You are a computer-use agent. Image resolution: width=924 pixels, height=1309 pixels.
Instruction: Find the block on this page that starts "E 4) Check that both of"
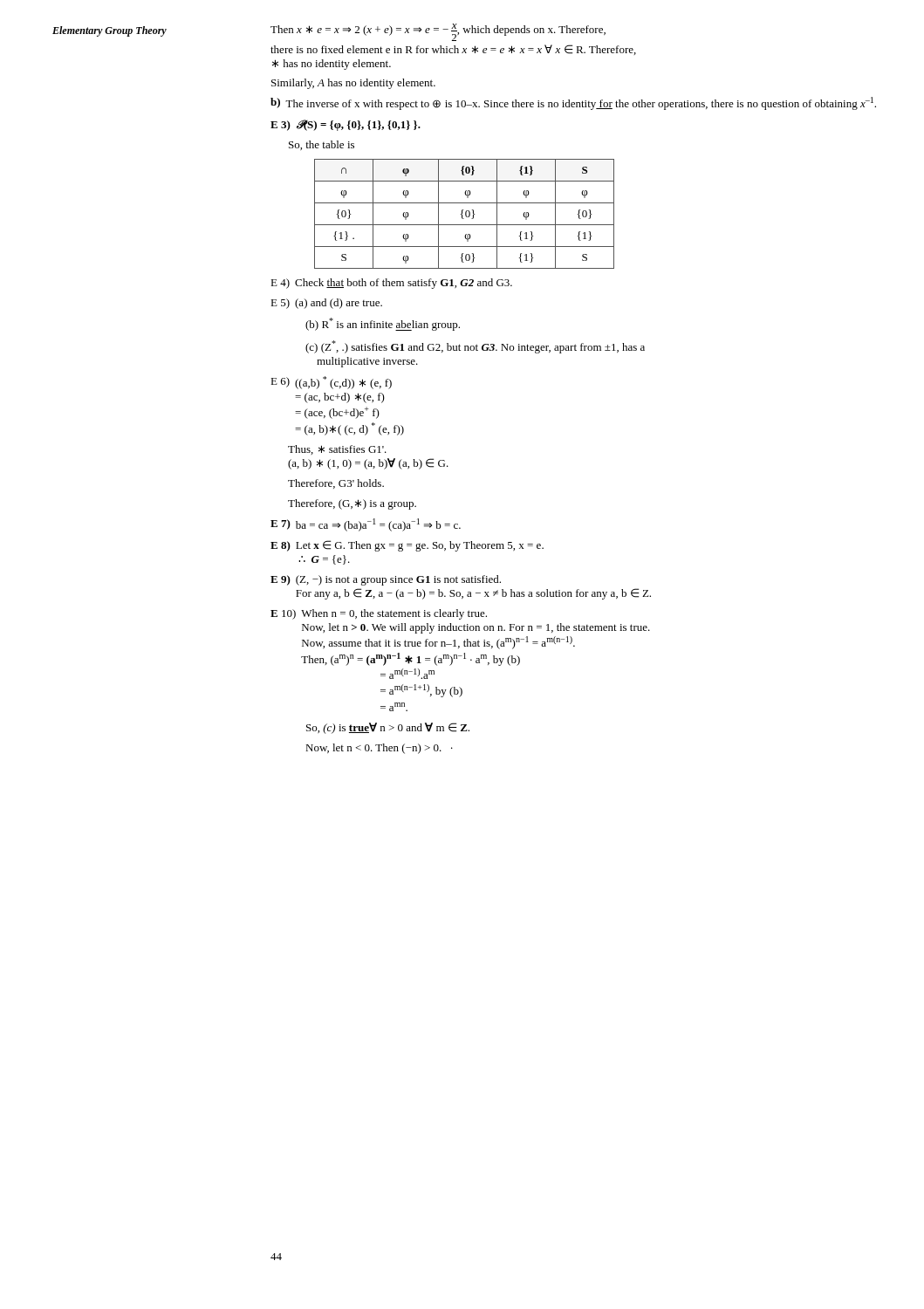click(x=392, y=283)
